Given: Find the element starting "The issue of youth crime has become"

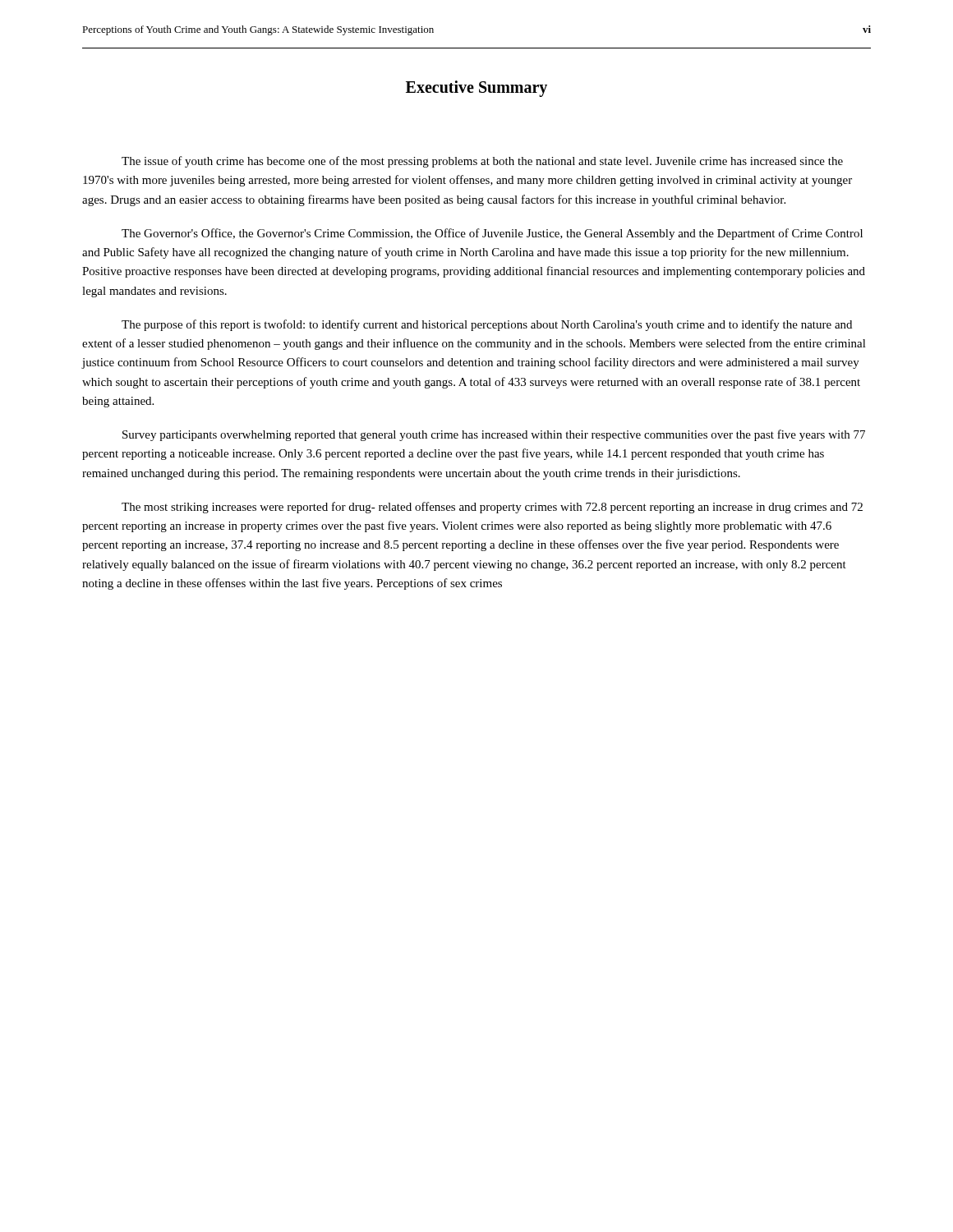Looking at the screenshot, I should click(467, 180).
